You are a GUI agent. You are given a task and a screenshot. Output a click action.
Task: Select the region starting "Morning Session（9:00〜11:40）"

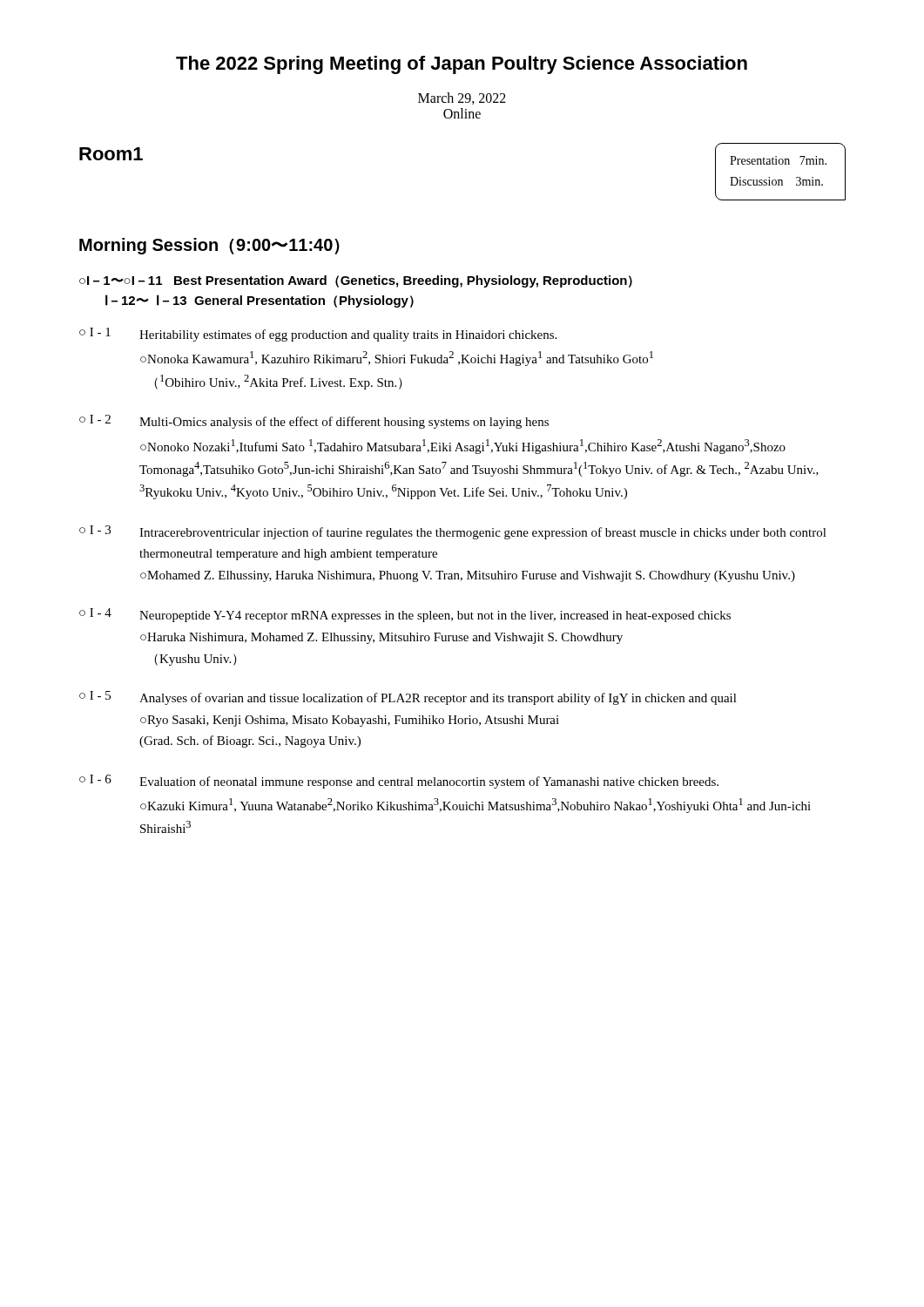click(214, 244)
